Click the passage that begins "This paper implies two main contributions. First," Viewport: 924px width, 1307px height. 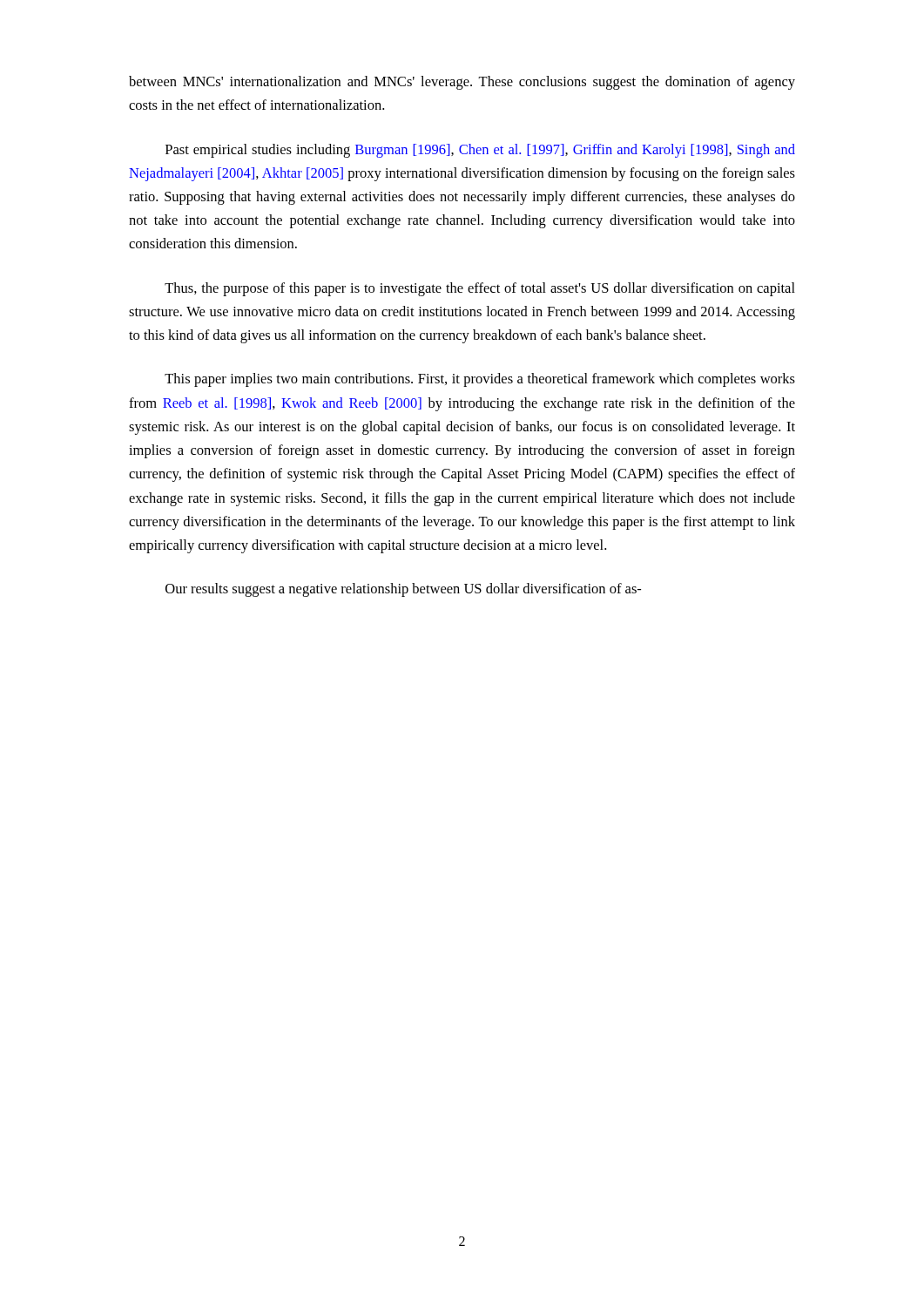(462, 462)
